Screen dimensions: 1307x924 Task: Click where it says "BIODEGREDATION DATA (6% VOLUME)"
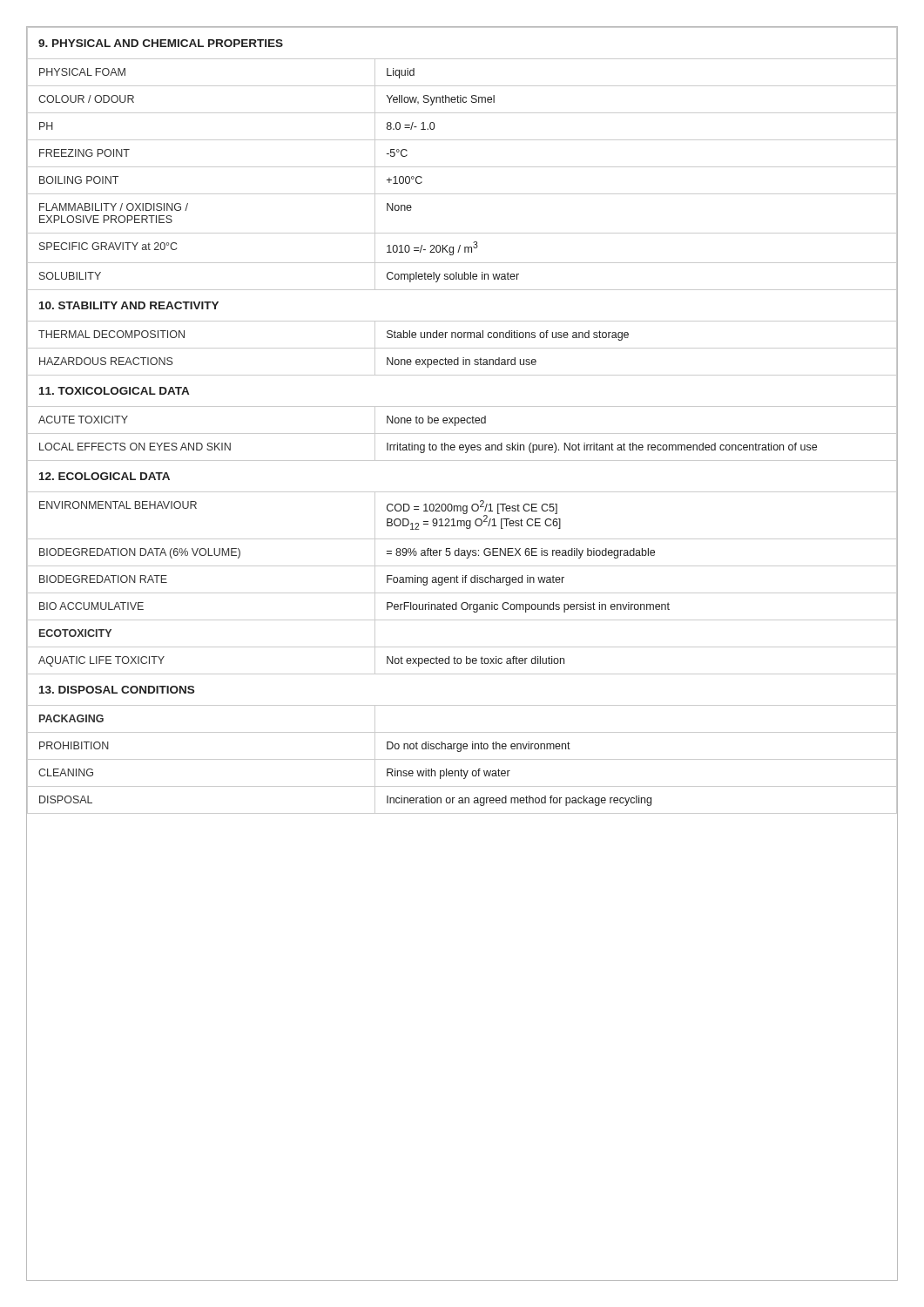pos(140,552)
